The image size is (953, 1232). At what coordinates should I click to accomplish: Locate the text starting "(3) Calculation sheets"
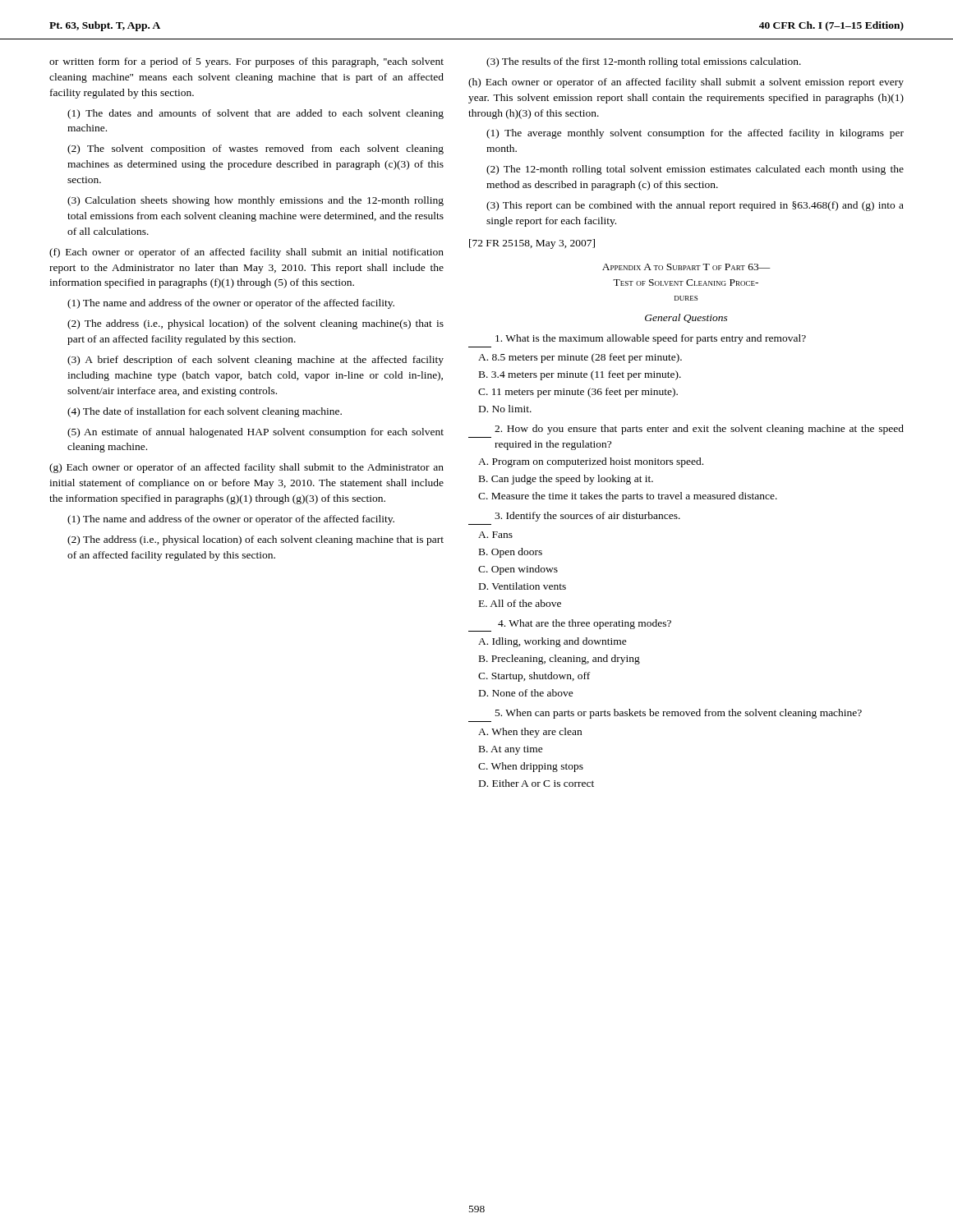click(255, 216)
